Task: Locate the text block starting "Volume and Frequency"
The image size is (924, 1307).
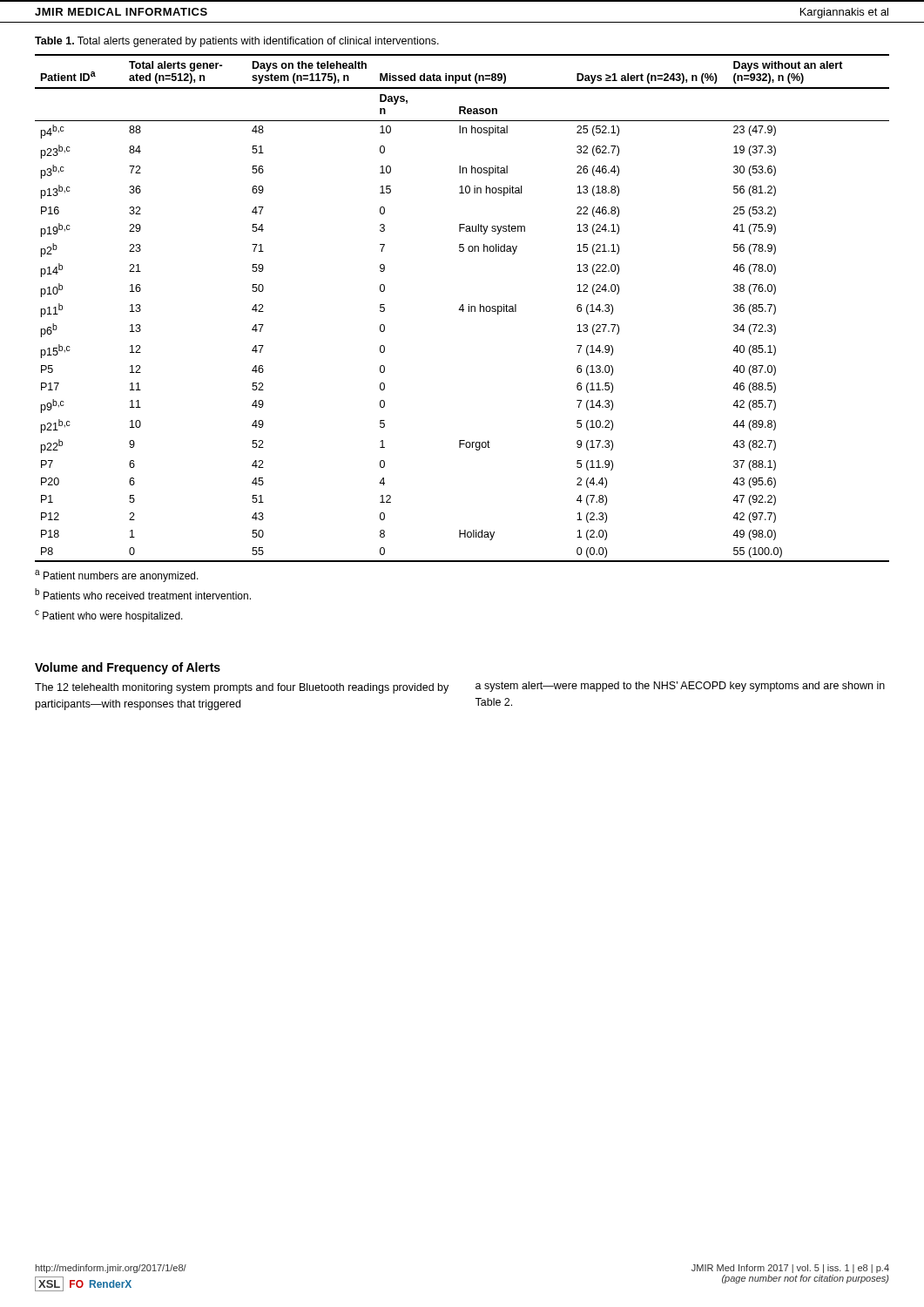Action: [x=128, y=668]
